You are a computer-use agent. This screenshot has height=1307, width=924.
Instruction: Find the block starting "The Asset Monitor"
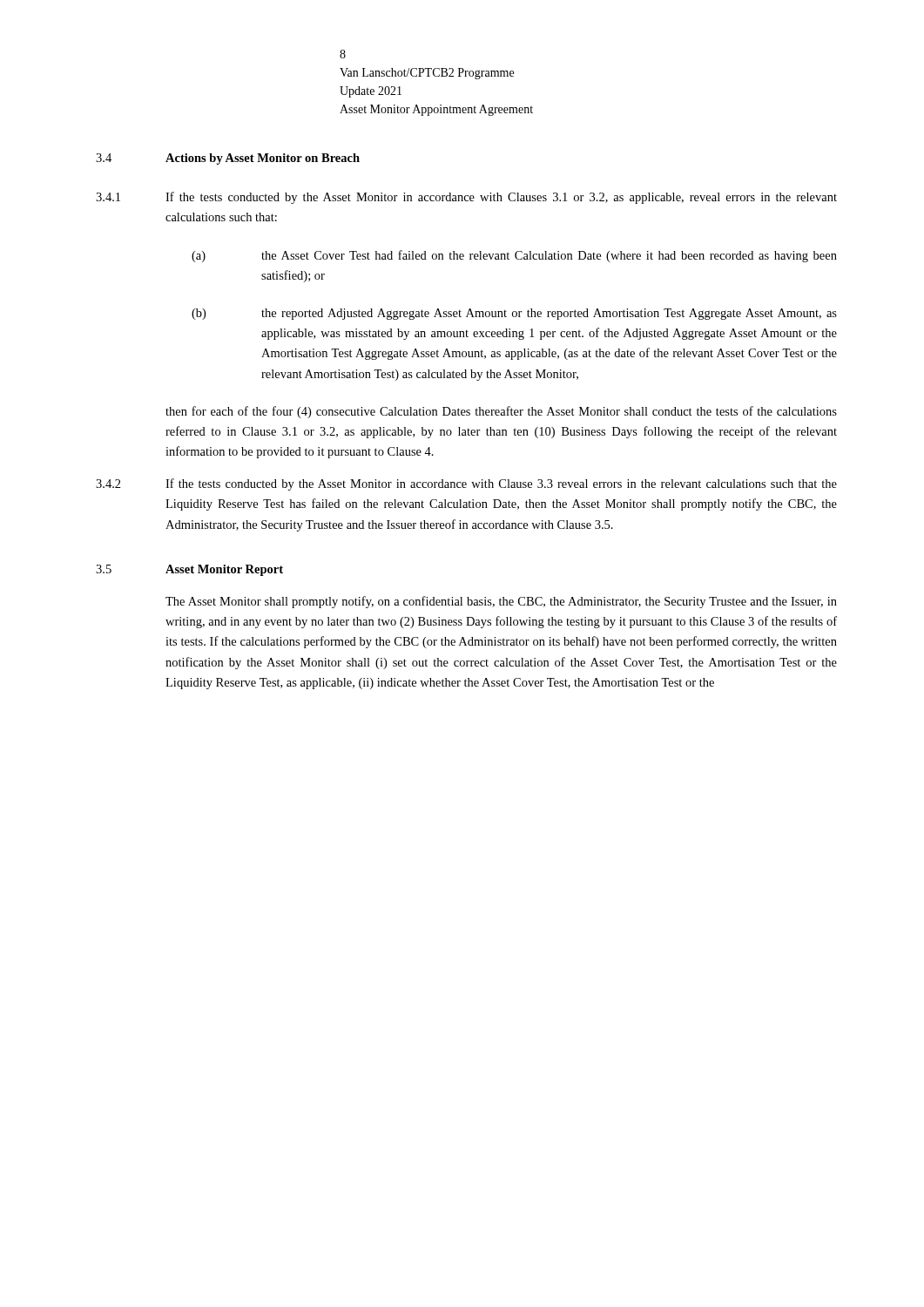tap(501, 642)
